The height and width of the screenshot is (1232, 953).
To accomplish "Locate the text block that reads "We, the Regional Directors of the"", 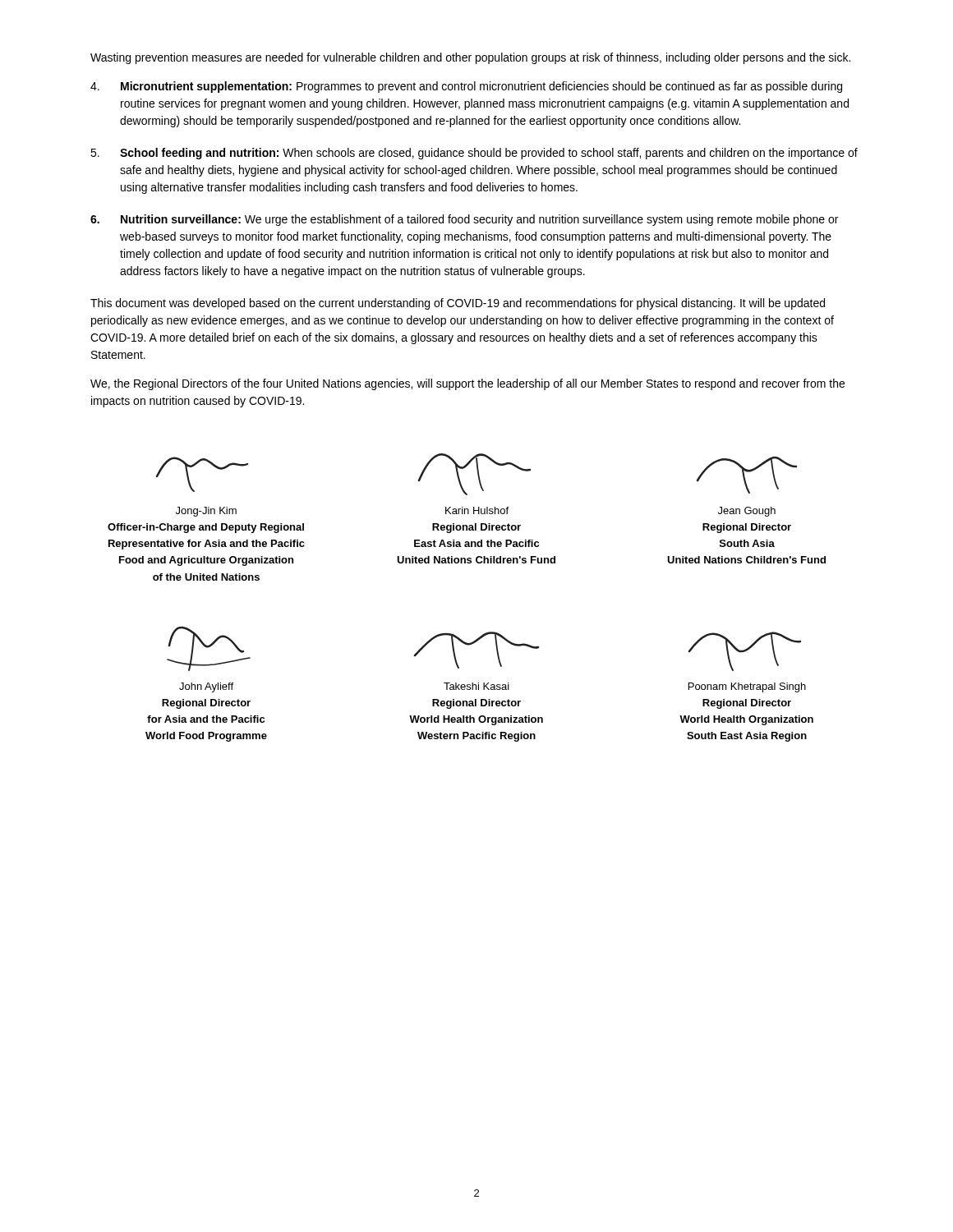I will tap(468, 392).
